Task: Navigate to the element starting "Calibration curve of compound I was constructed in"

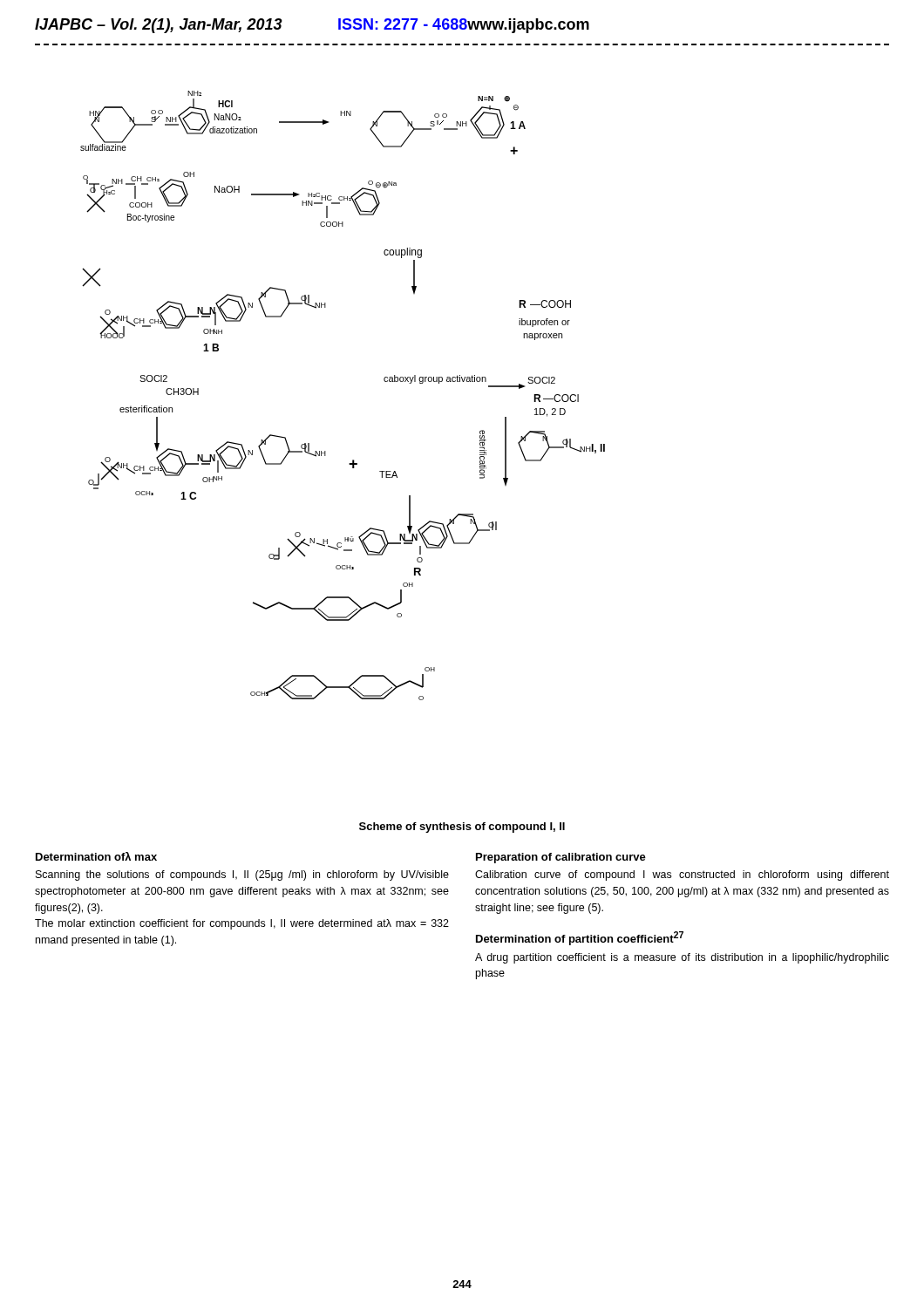Action: [682, 891]
